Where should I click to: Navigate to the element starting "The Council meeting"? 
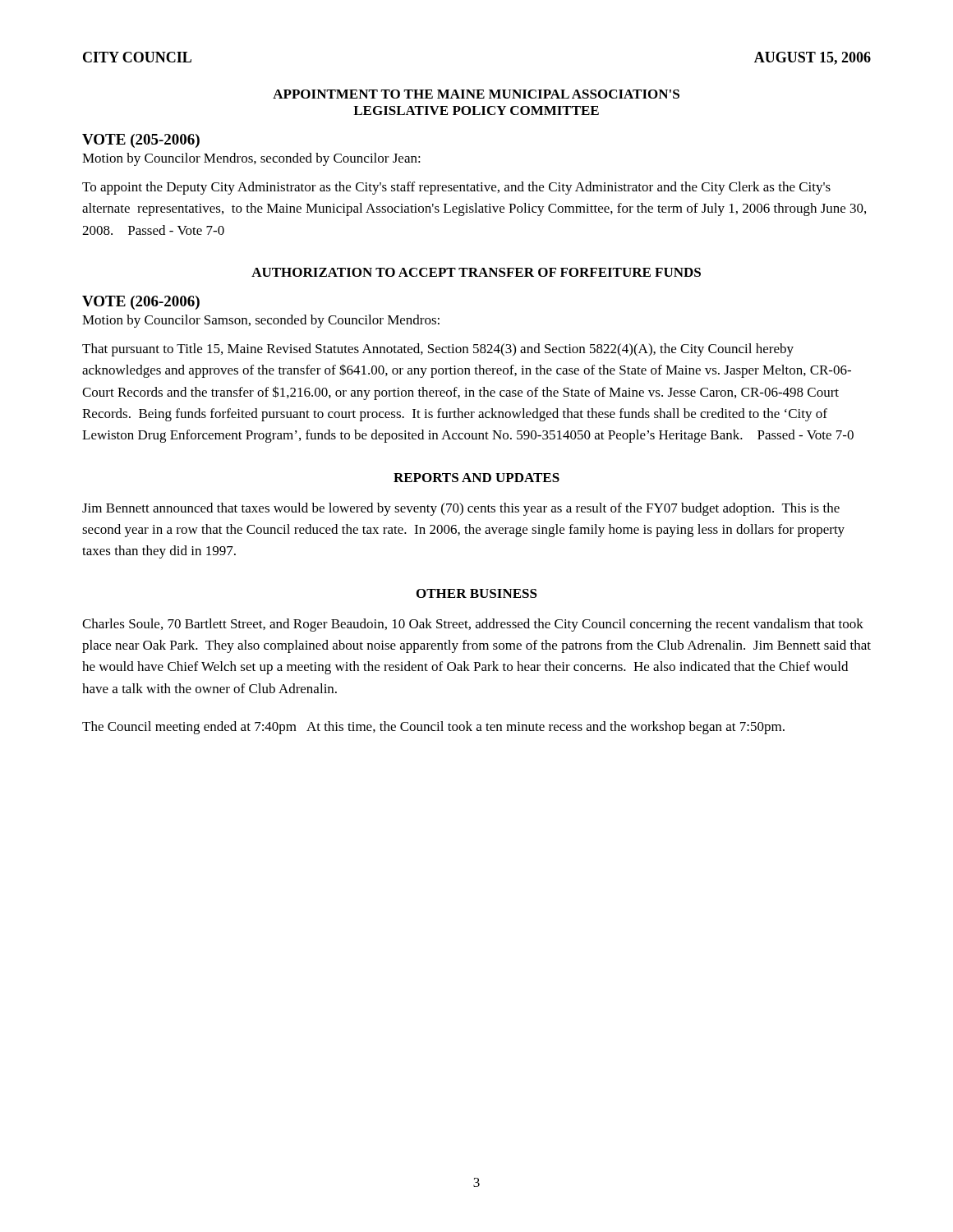coord(434,727)
